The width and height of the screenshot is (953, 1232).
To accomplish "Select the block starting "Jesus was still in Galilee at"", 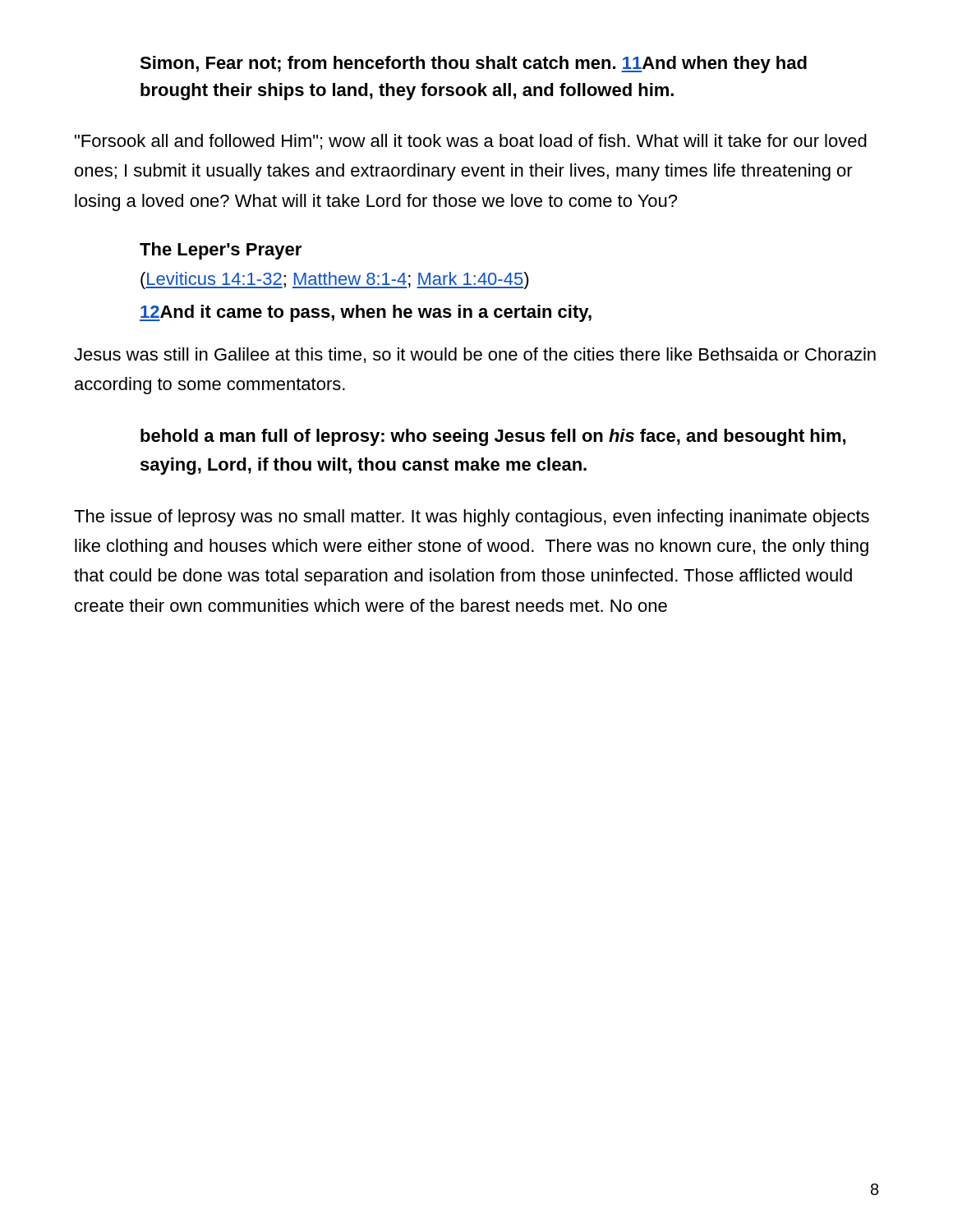I will (475, 369).
